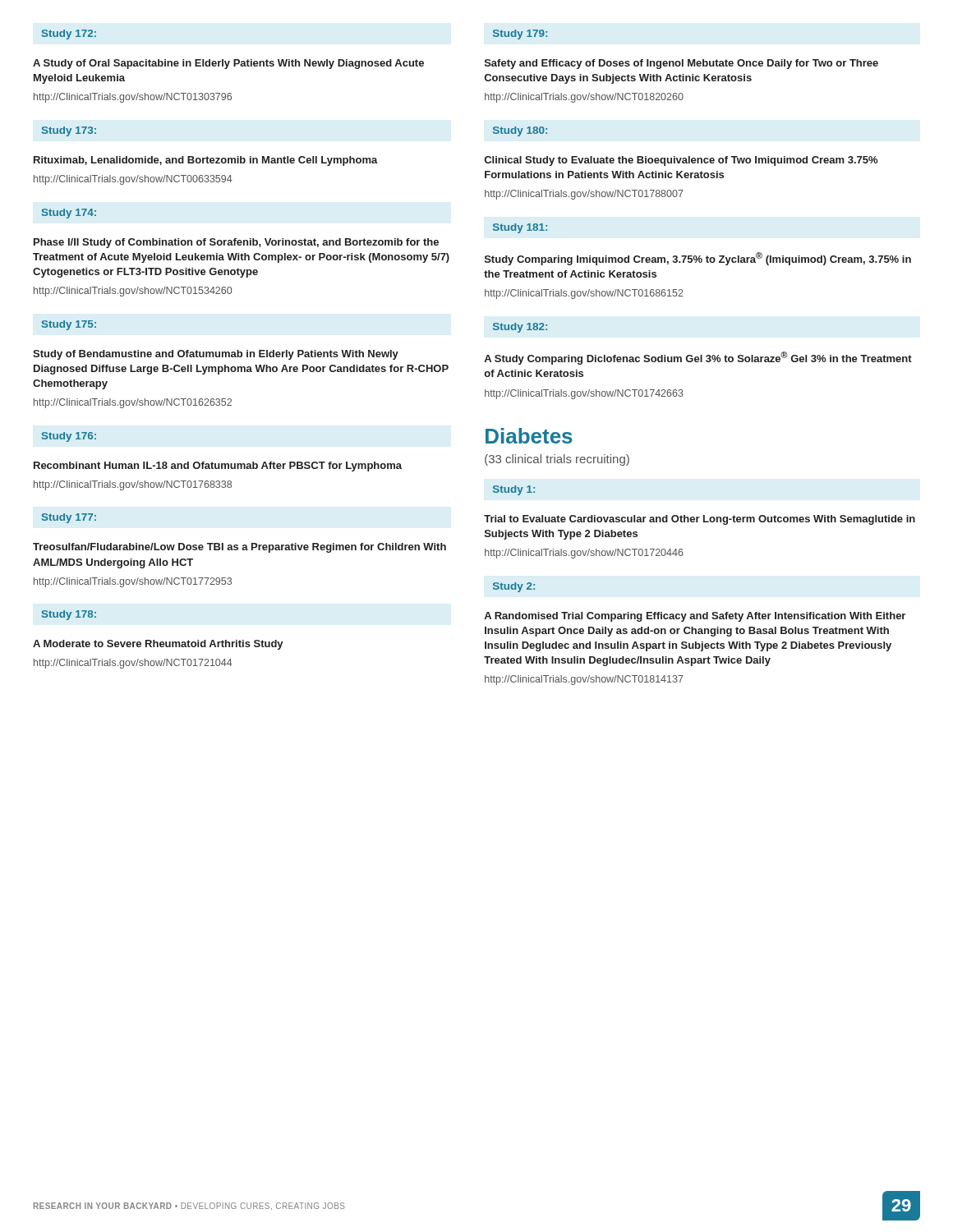The image size is (953, 1232).
Task: Where does it say "Study 174:"?
Action: [69, 214]
